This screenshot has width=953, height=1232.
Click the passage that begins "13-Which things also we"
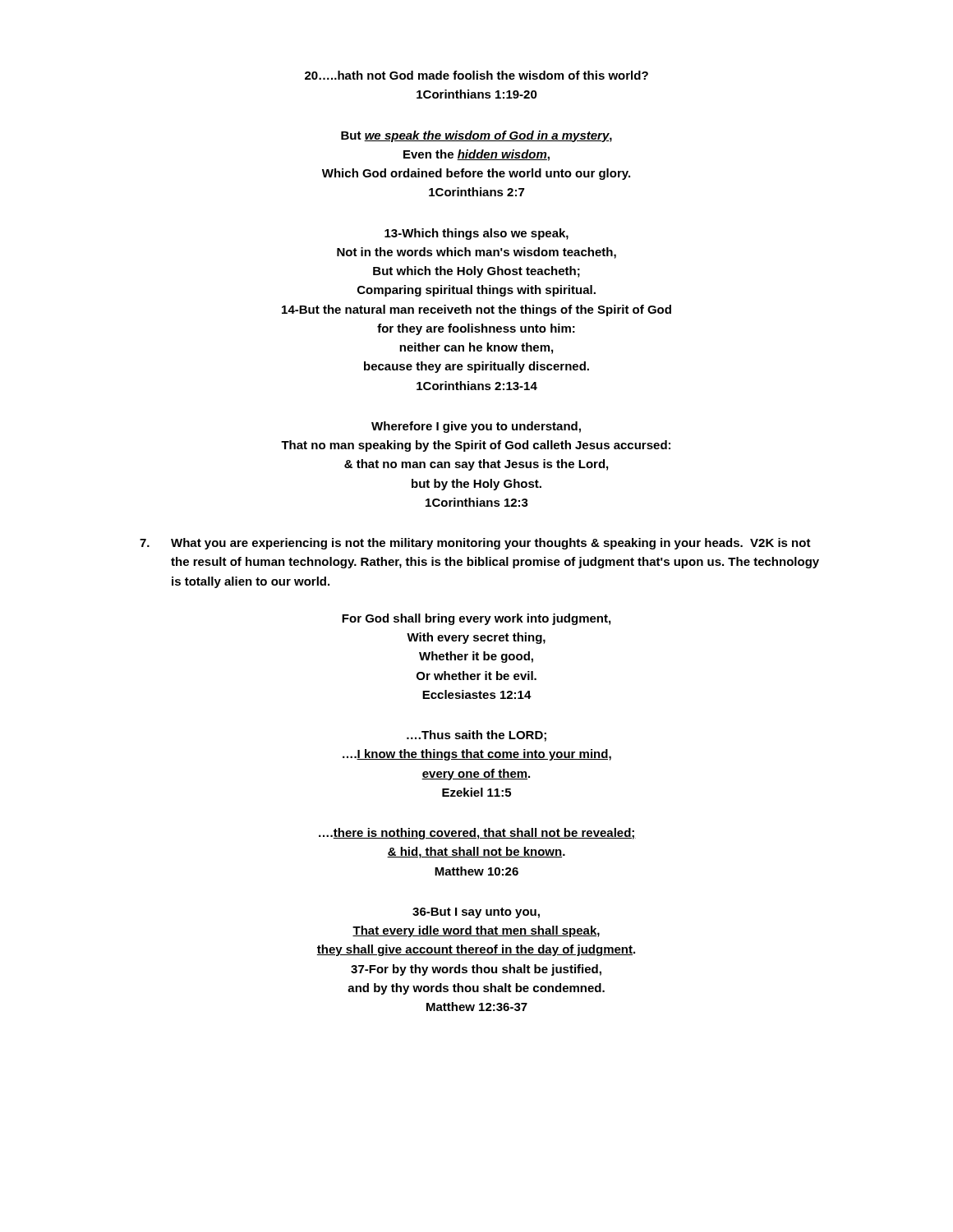(x=476, y=309)
